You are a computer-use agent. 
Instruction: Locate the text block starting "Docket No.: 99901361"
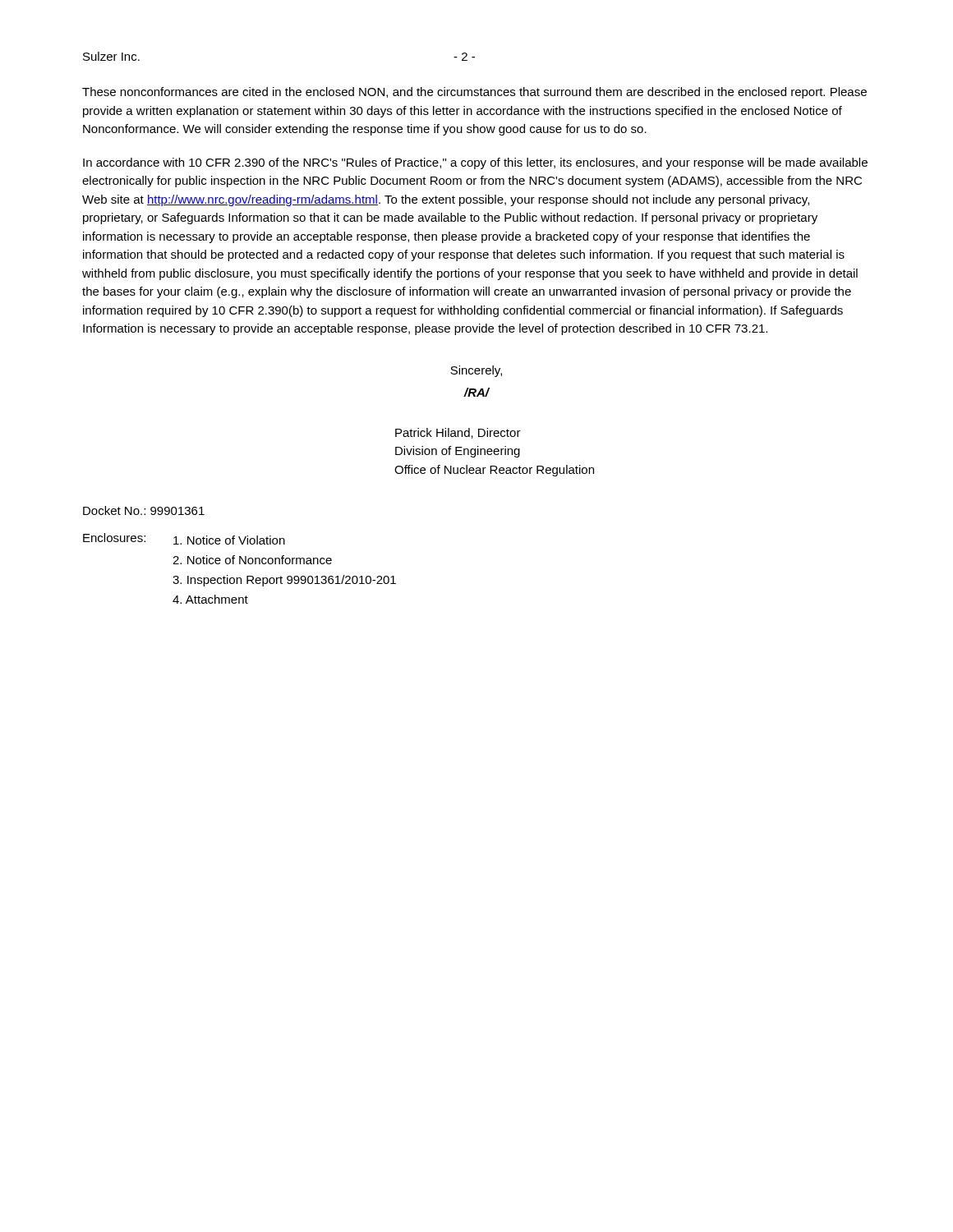143,510
